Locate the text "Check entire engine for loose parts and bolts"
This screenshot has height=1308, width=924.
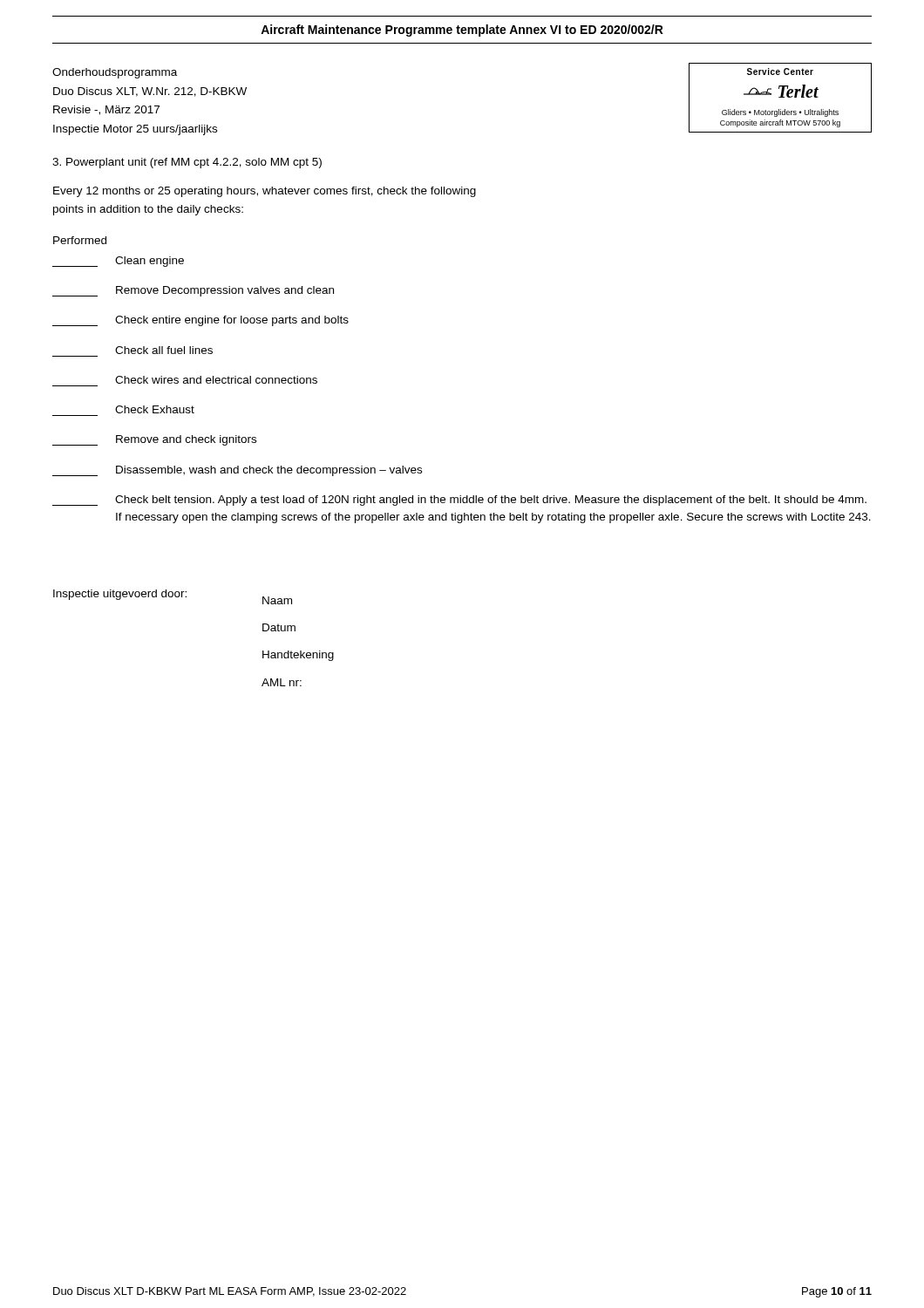(x=200, y=321)
